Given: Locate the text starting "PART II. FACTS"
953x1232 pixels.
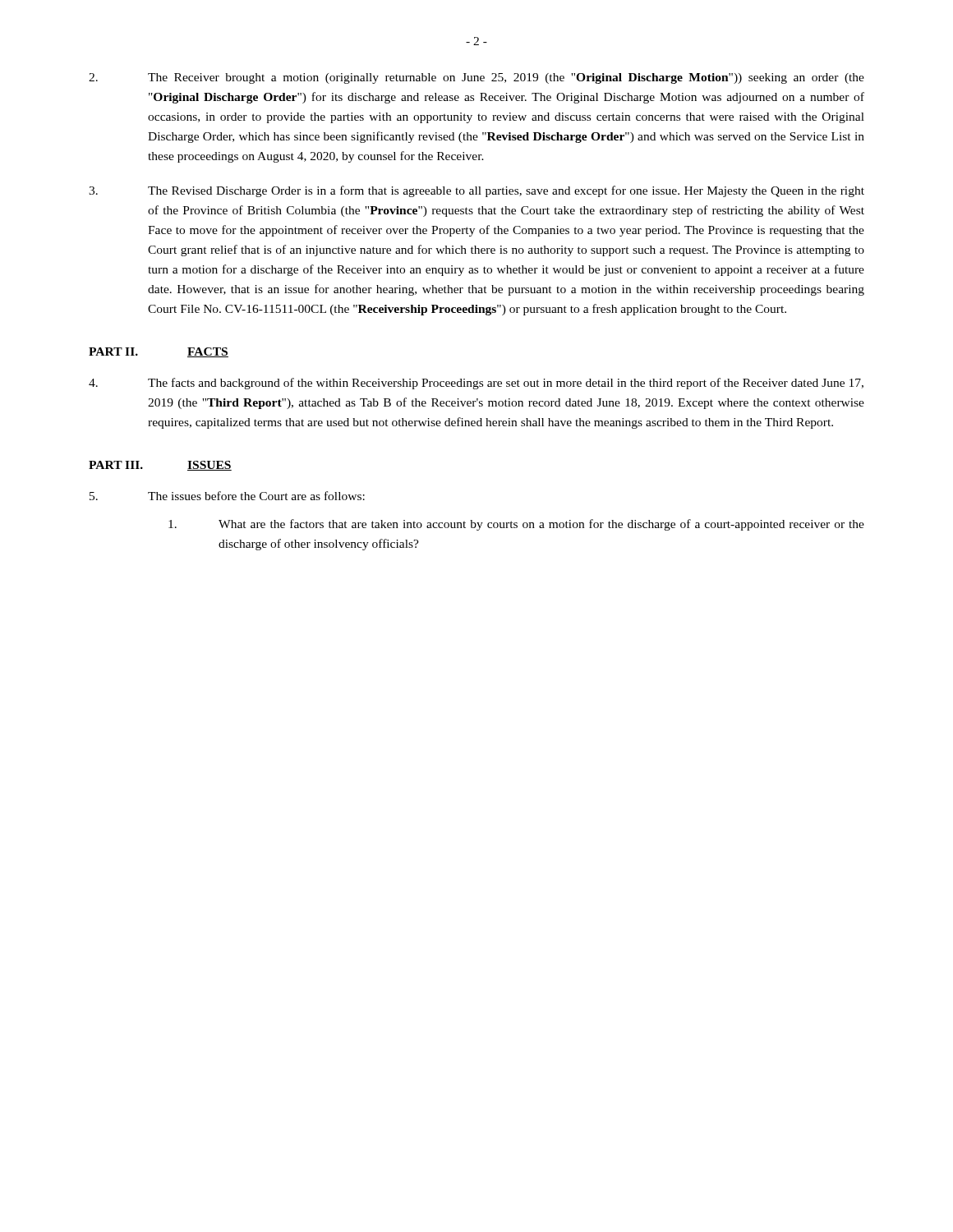Looking at the screenshot, I should (106, 352).
